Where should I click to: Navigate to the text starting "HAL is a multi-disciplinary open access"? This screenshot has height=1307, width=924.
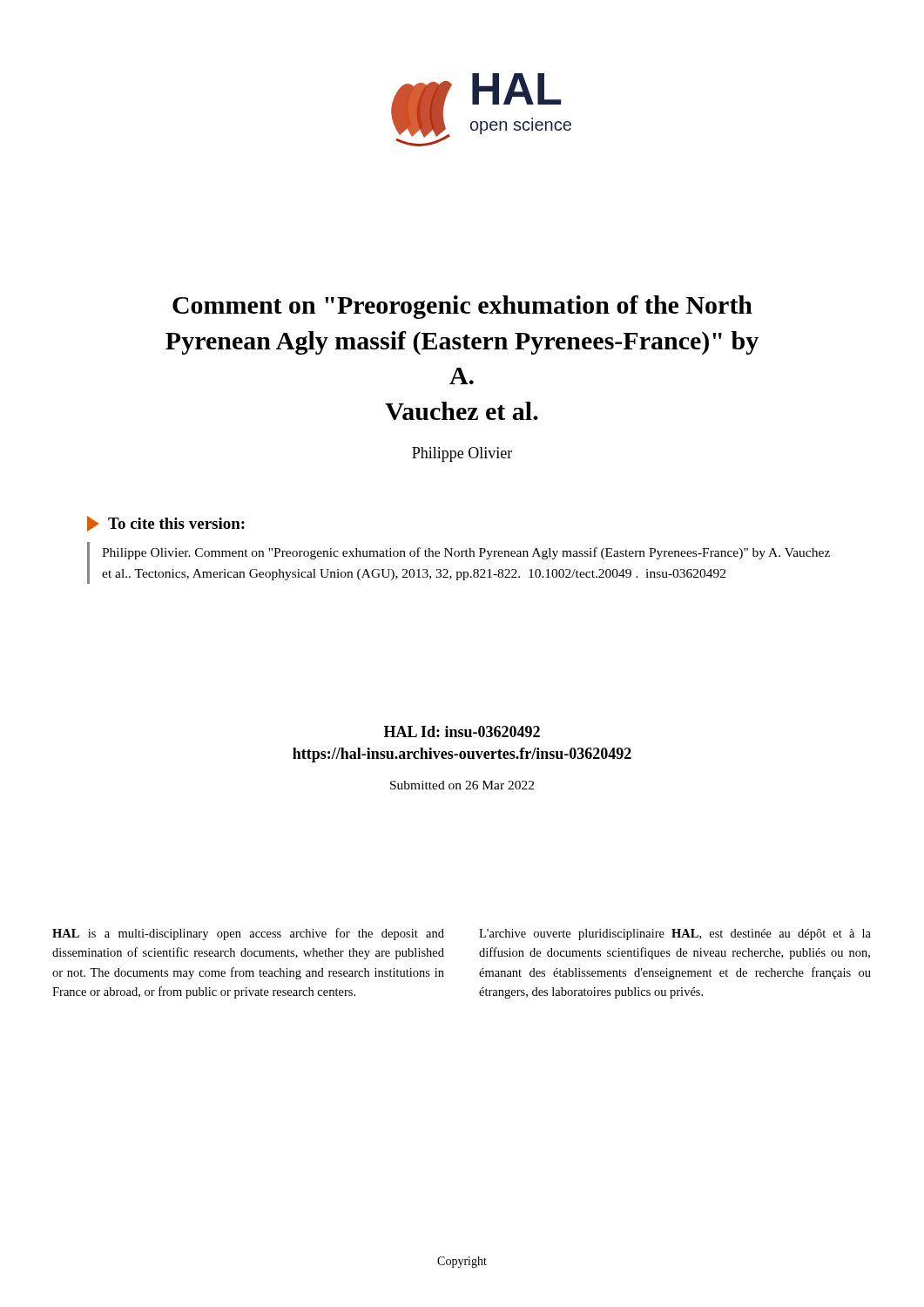[x=248, y=963]
